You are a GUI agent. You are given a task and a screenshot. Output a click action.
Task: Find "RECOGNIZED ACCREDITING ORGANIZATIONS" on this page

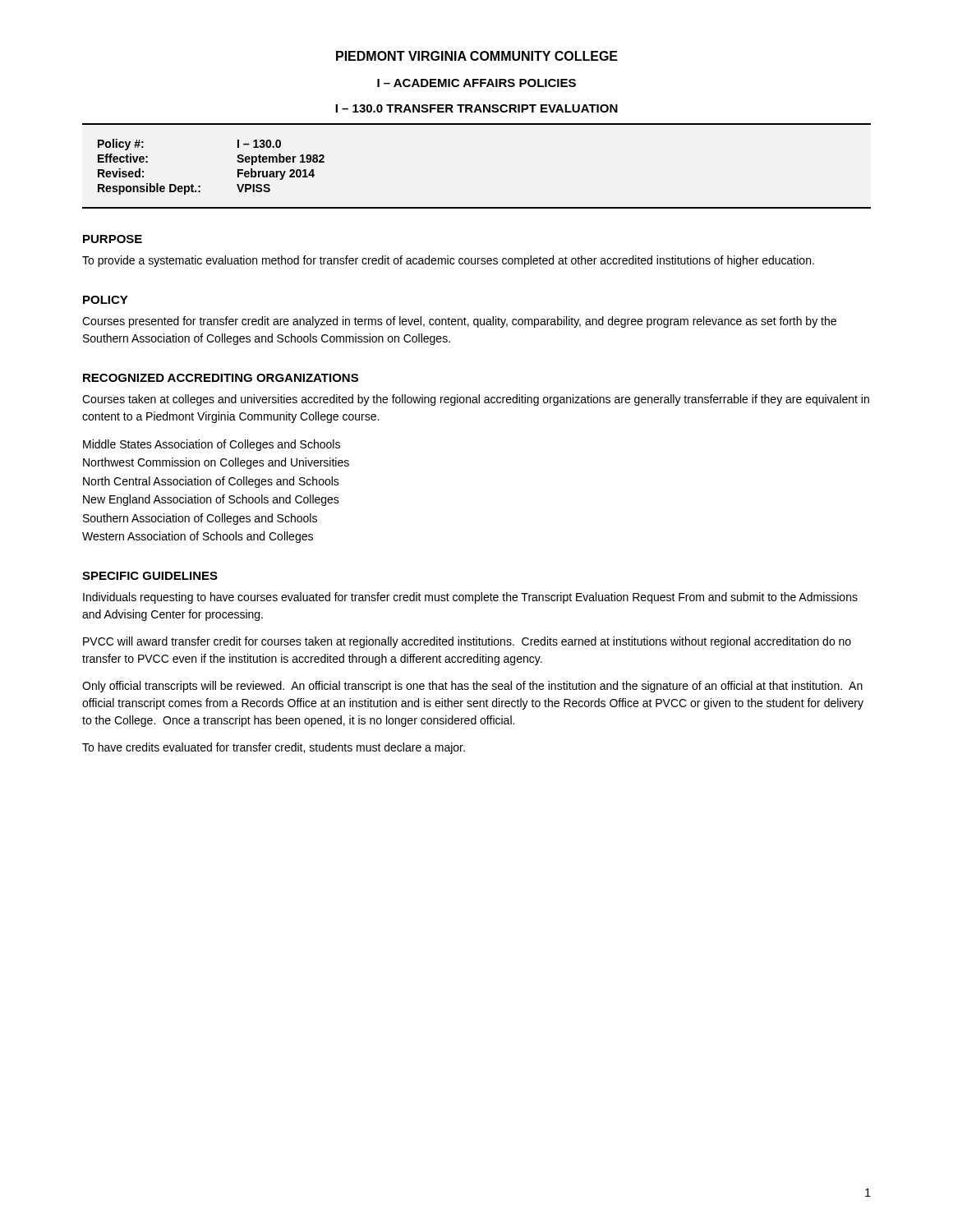[x=220, y=377]
